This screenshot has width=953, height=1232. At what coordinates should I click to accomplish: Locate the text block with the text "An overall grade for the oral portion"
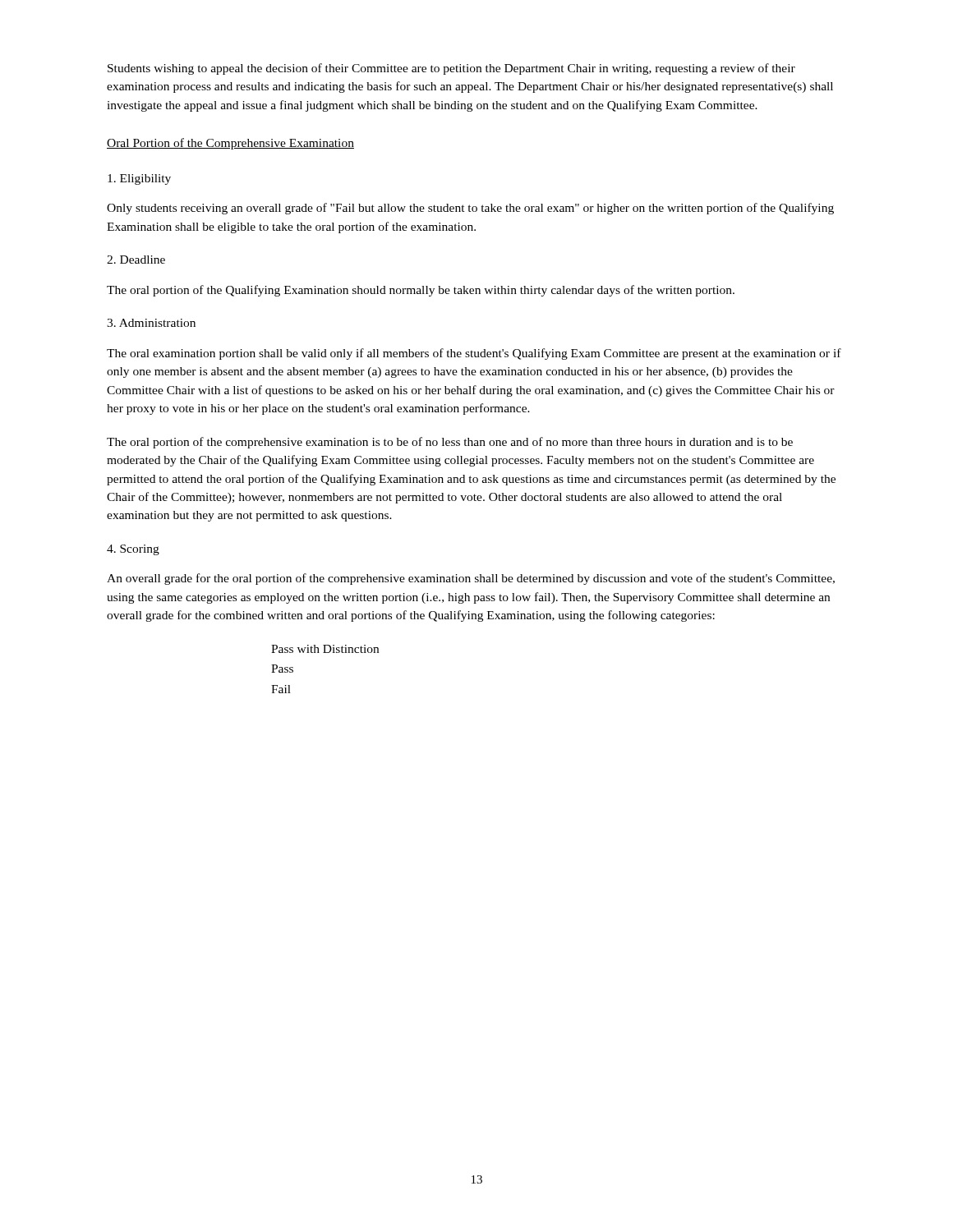[x=471, y=597]
